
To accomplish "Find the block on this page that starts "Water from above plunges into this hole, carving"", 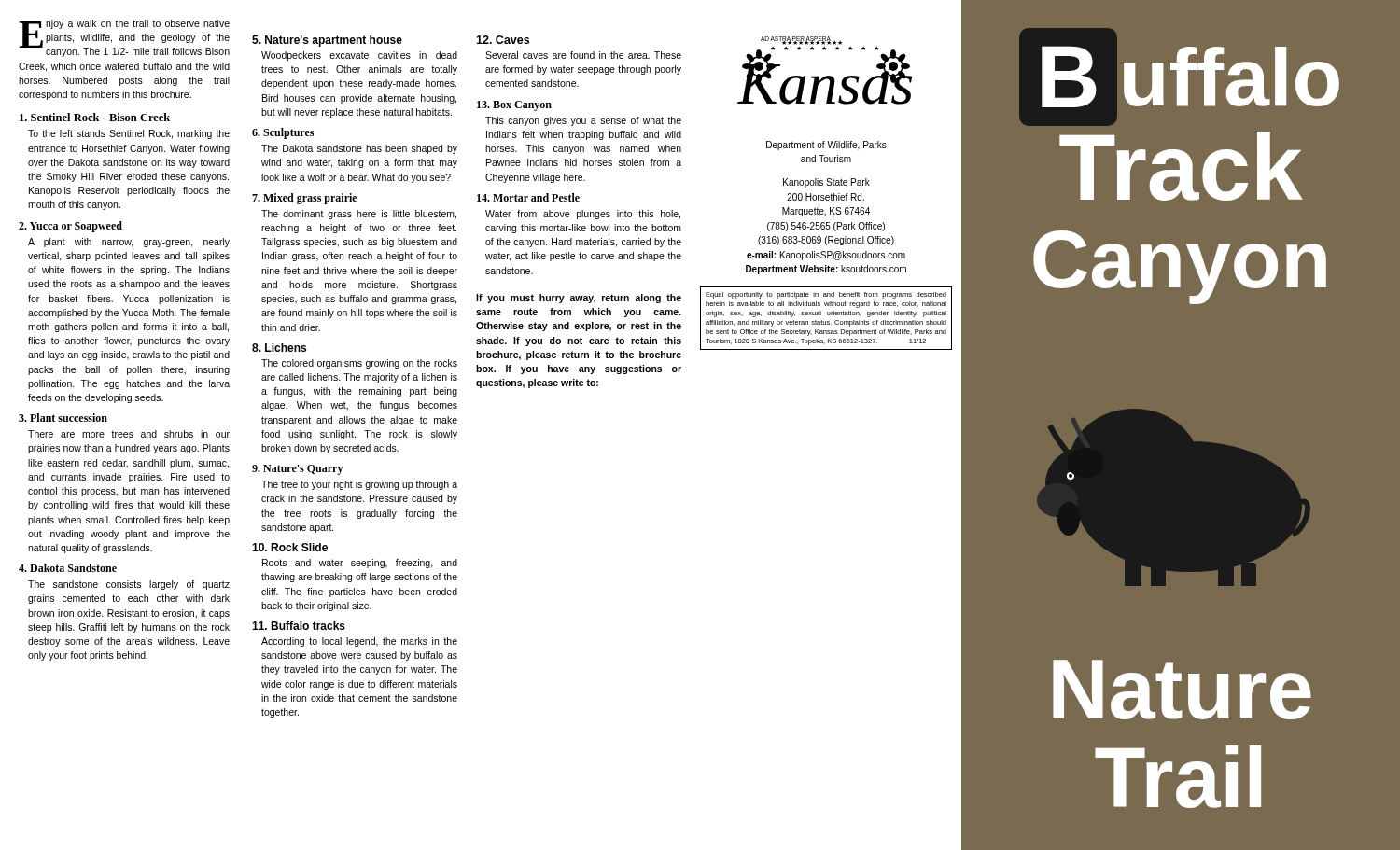I will click(583, 242).
